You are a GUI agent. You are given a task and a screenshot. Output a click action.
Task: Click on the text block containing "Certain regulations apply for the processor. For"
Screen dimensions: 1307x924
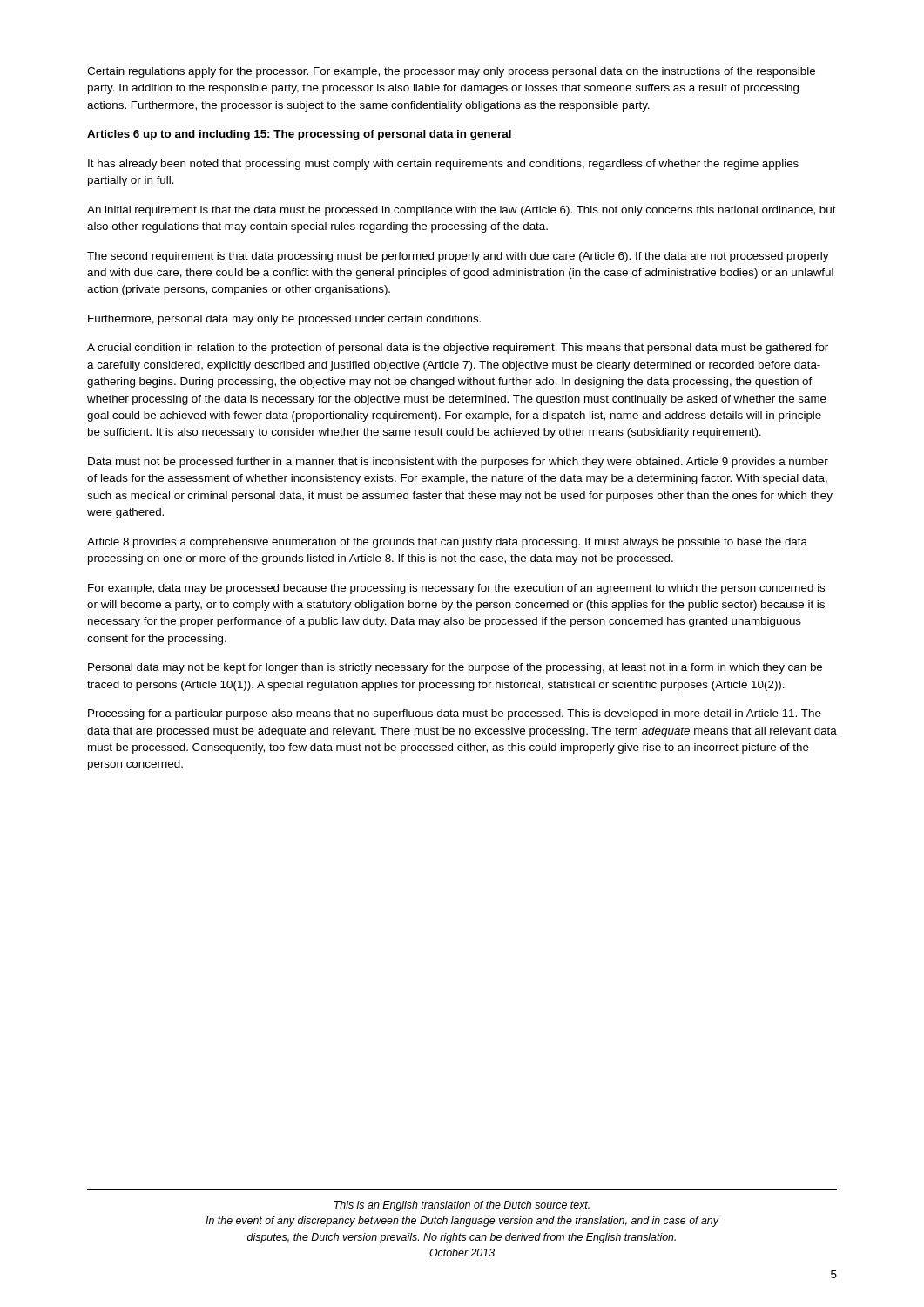(451, 88)
